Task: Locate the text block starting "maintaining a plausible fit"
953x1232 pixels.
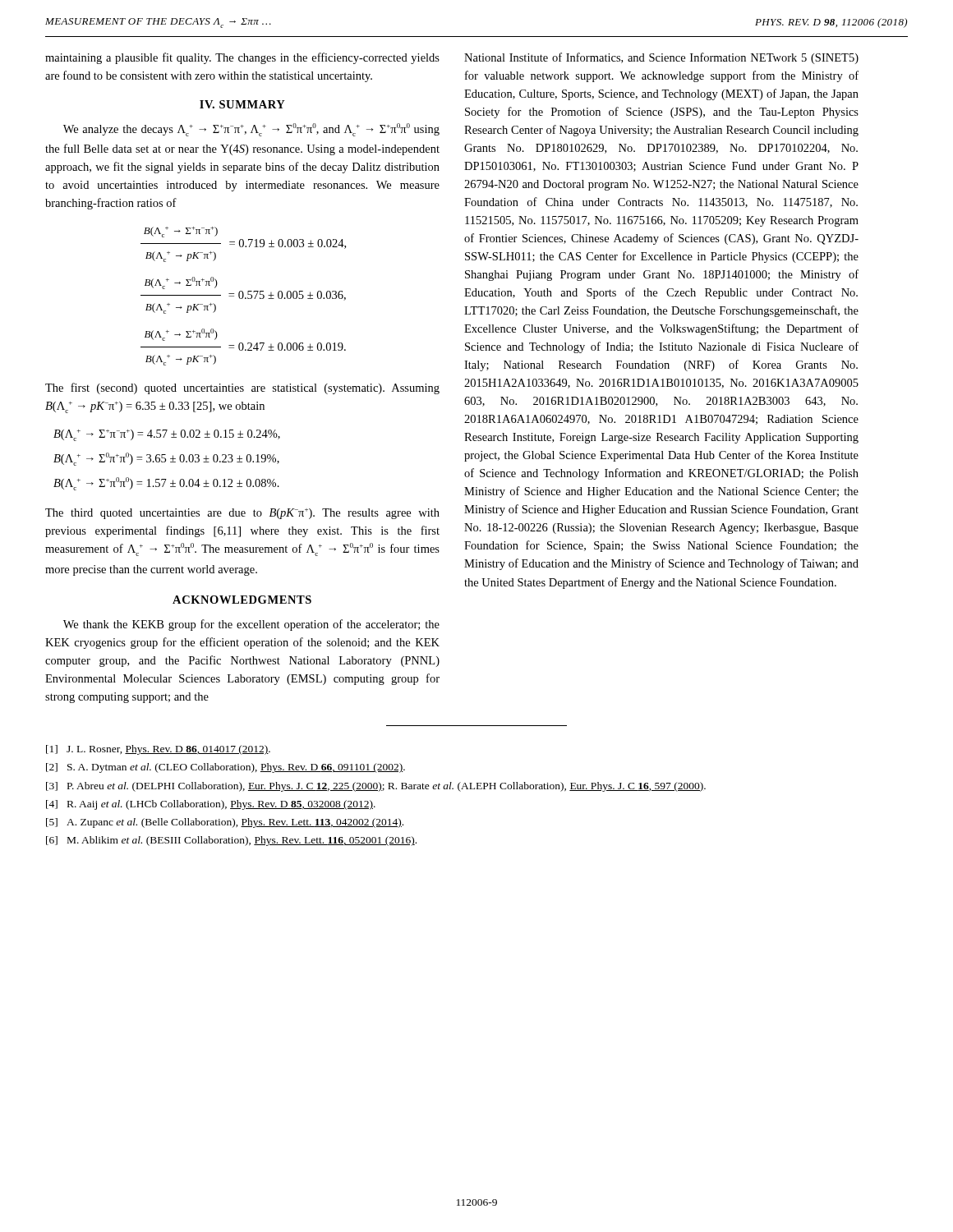Action: [242, 66]
